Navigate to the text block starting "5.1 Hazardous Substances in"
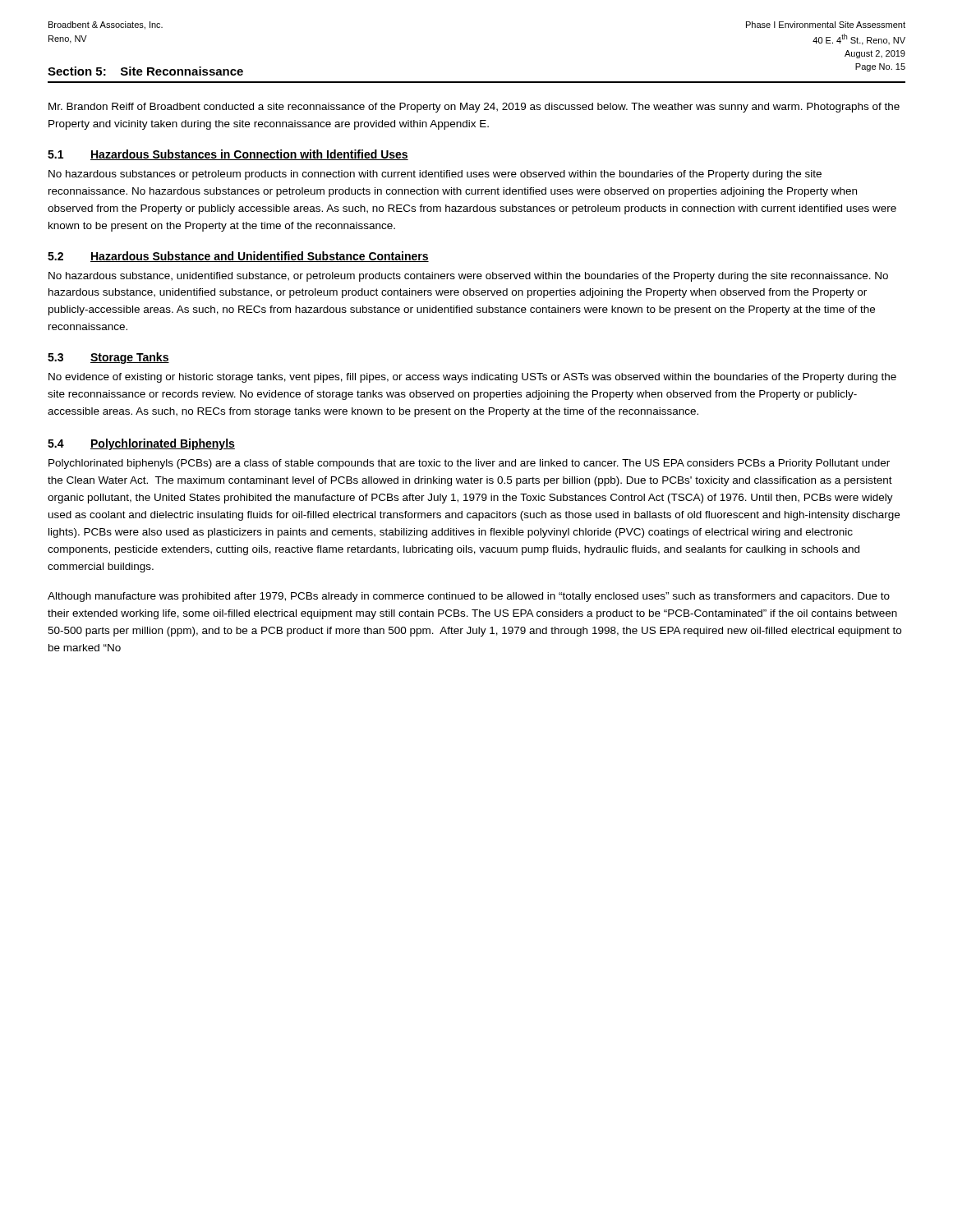This screenshot has height=1232, width=953. coord(228,154)
